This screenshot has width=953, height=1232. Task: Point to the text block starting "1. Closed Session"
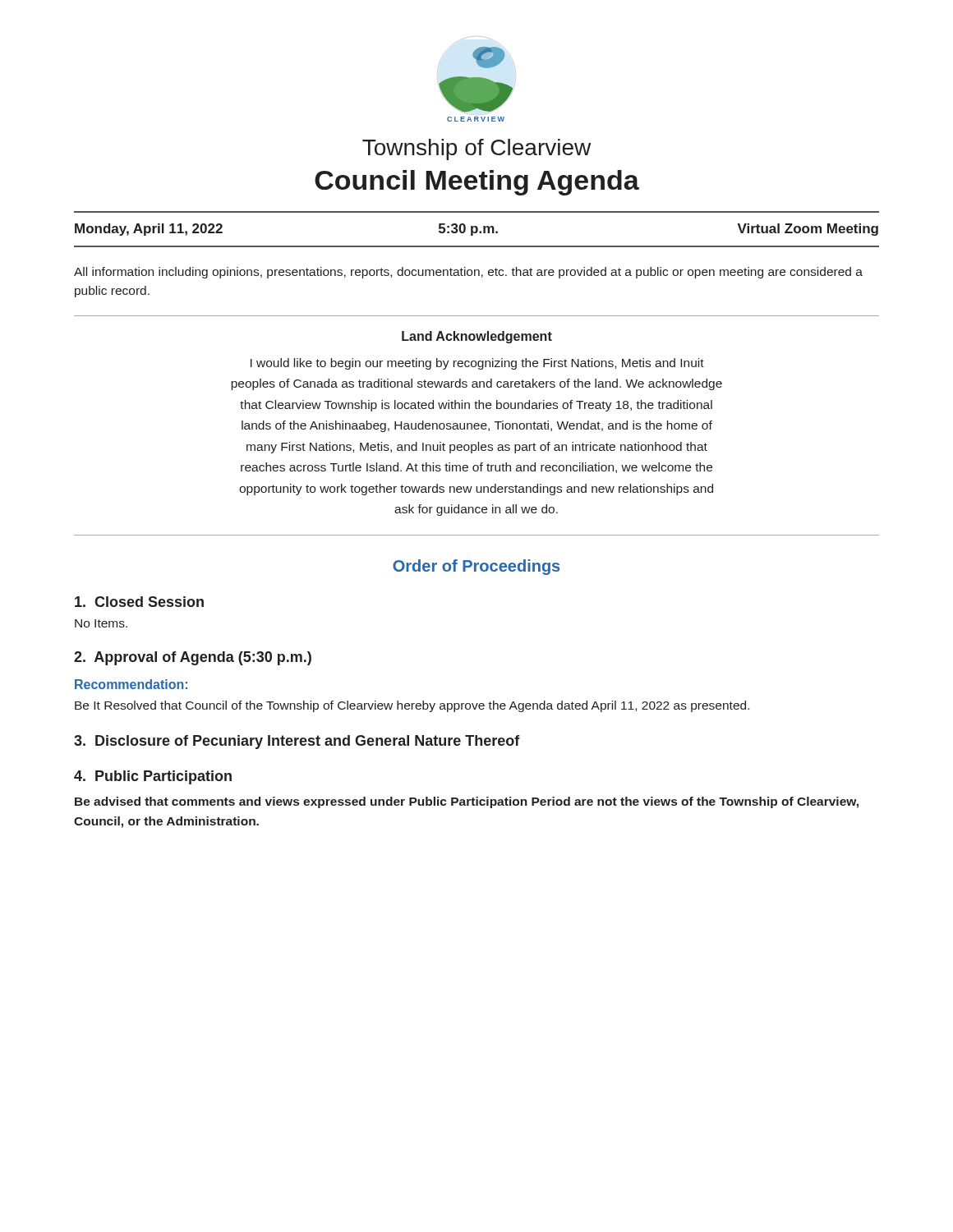(x=139, y=602)
